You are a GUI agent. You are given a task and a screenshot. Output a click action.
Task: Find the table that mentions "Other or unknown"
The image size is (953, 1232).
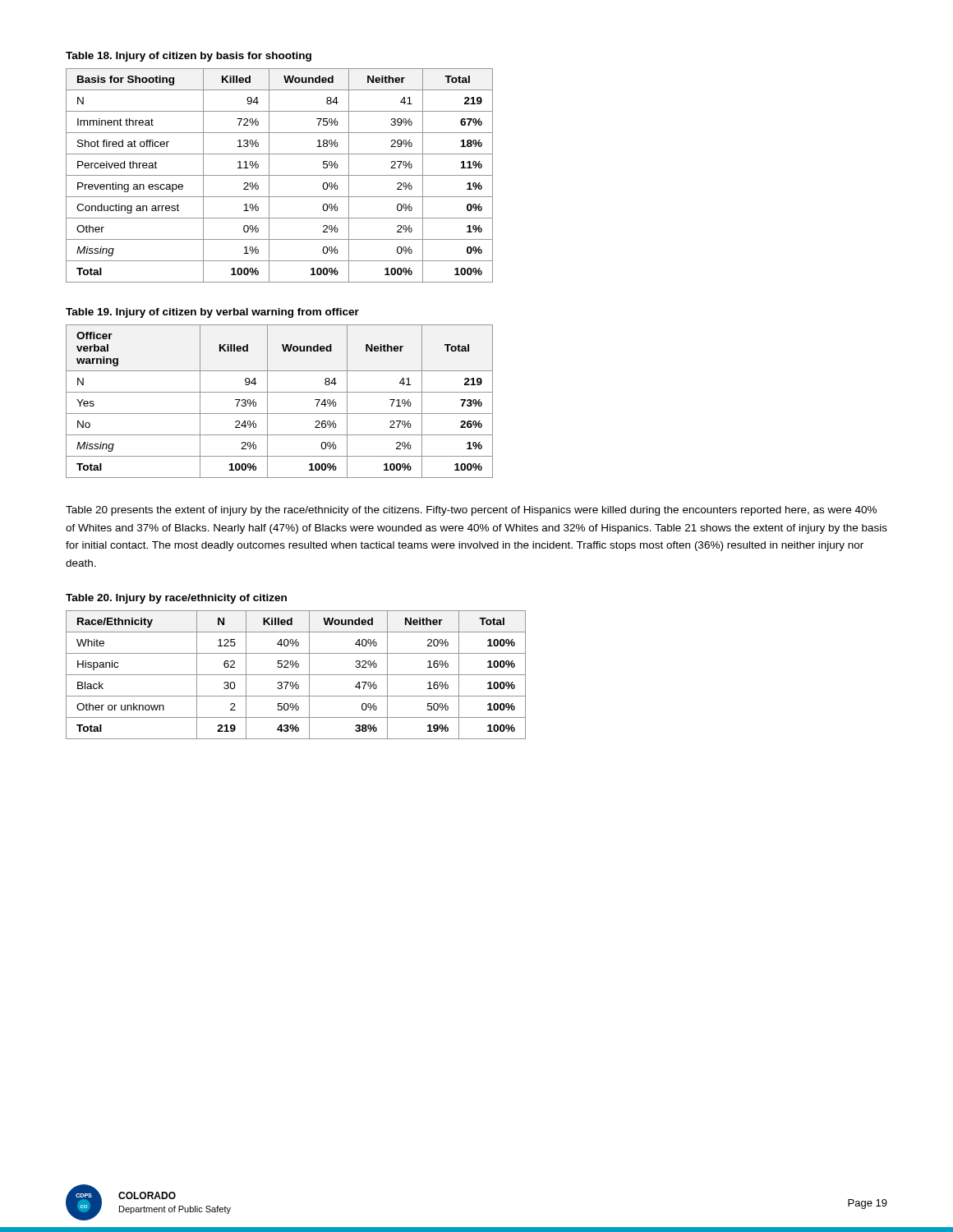[x=476, y=675]
